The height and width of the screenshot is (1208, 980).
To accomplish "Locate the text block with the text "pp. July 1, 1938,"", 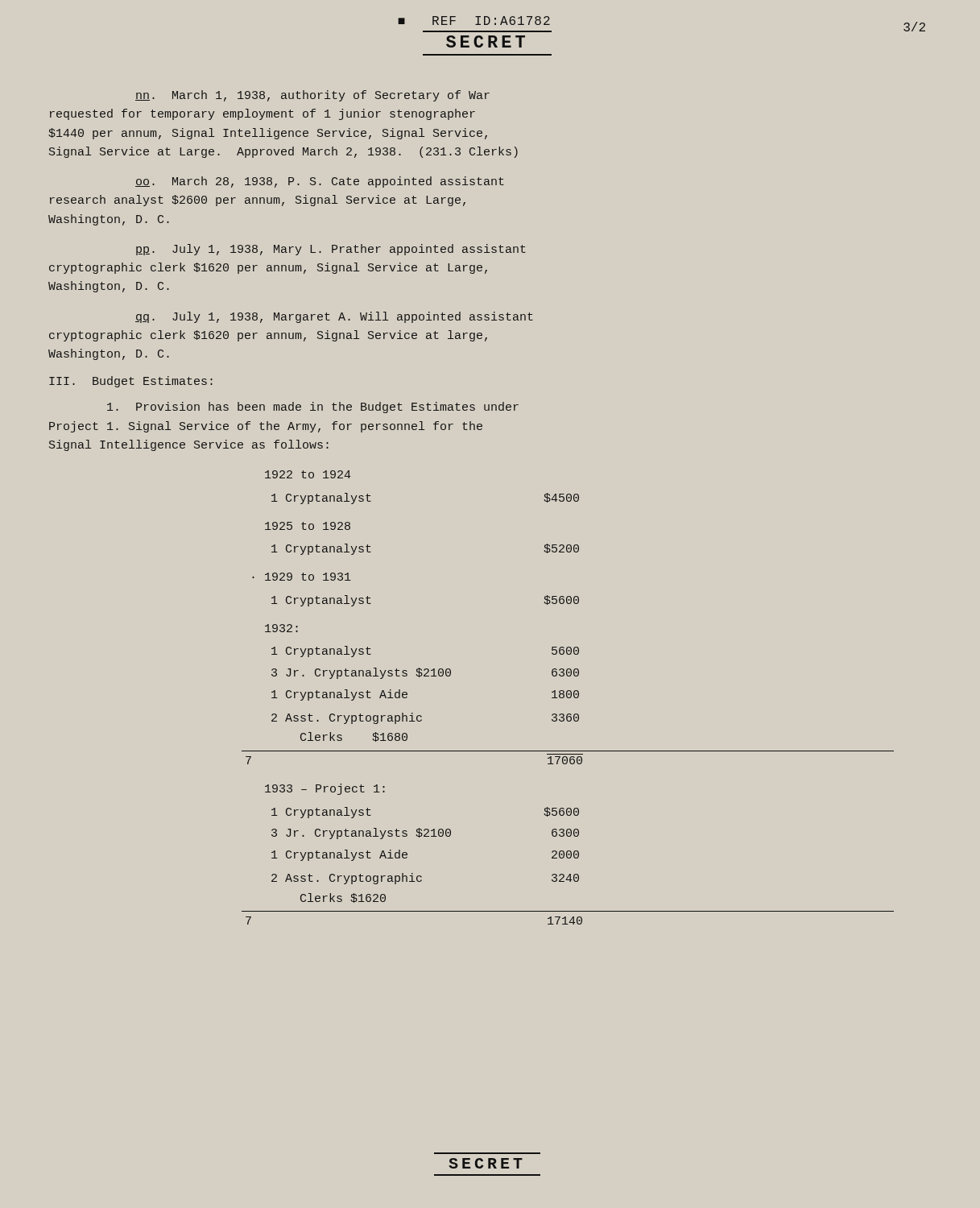I will pyautogui.click(x=288, y=269).
